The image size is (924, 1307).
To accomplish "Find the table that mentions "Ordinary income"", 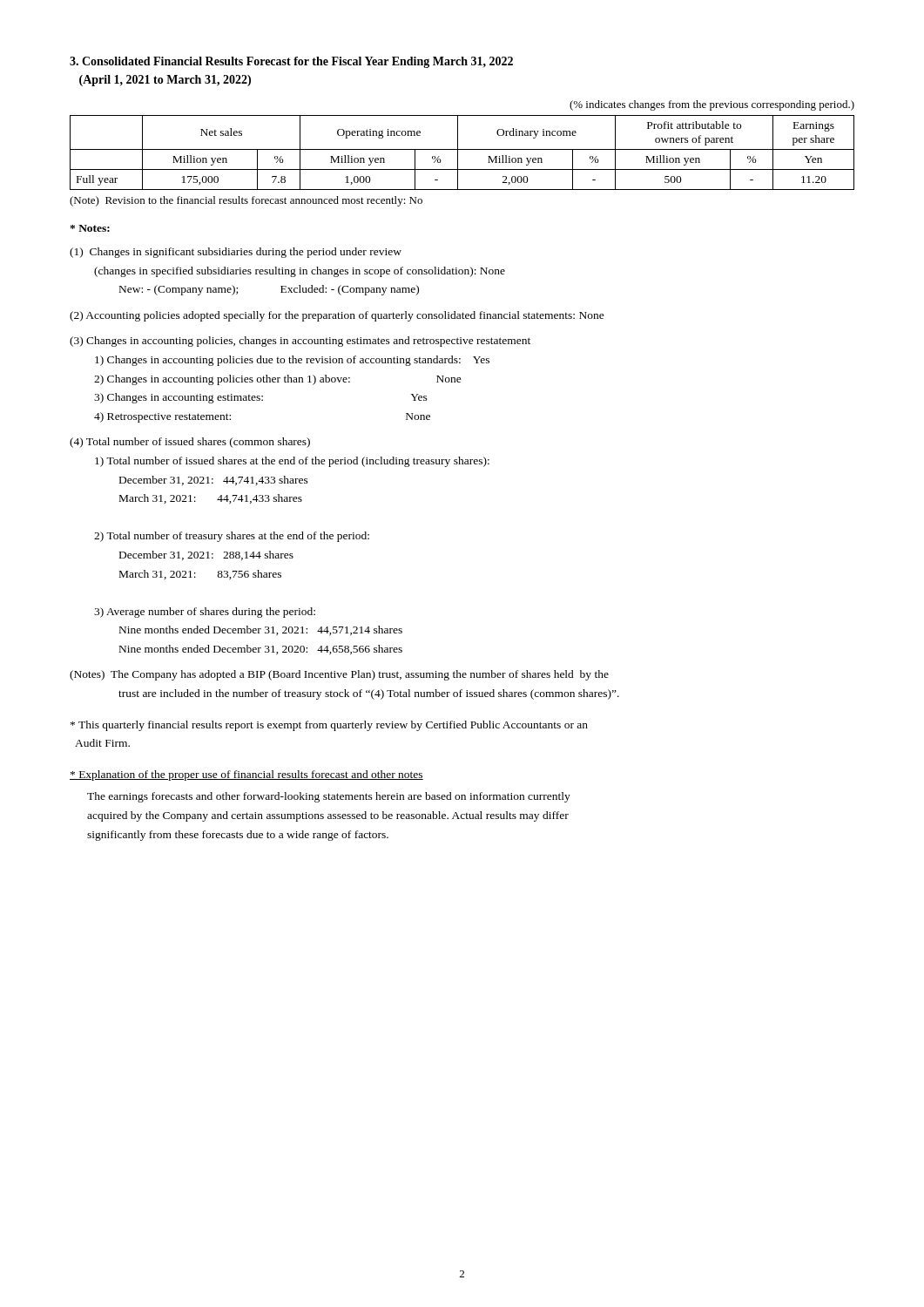I will point(462,152).
